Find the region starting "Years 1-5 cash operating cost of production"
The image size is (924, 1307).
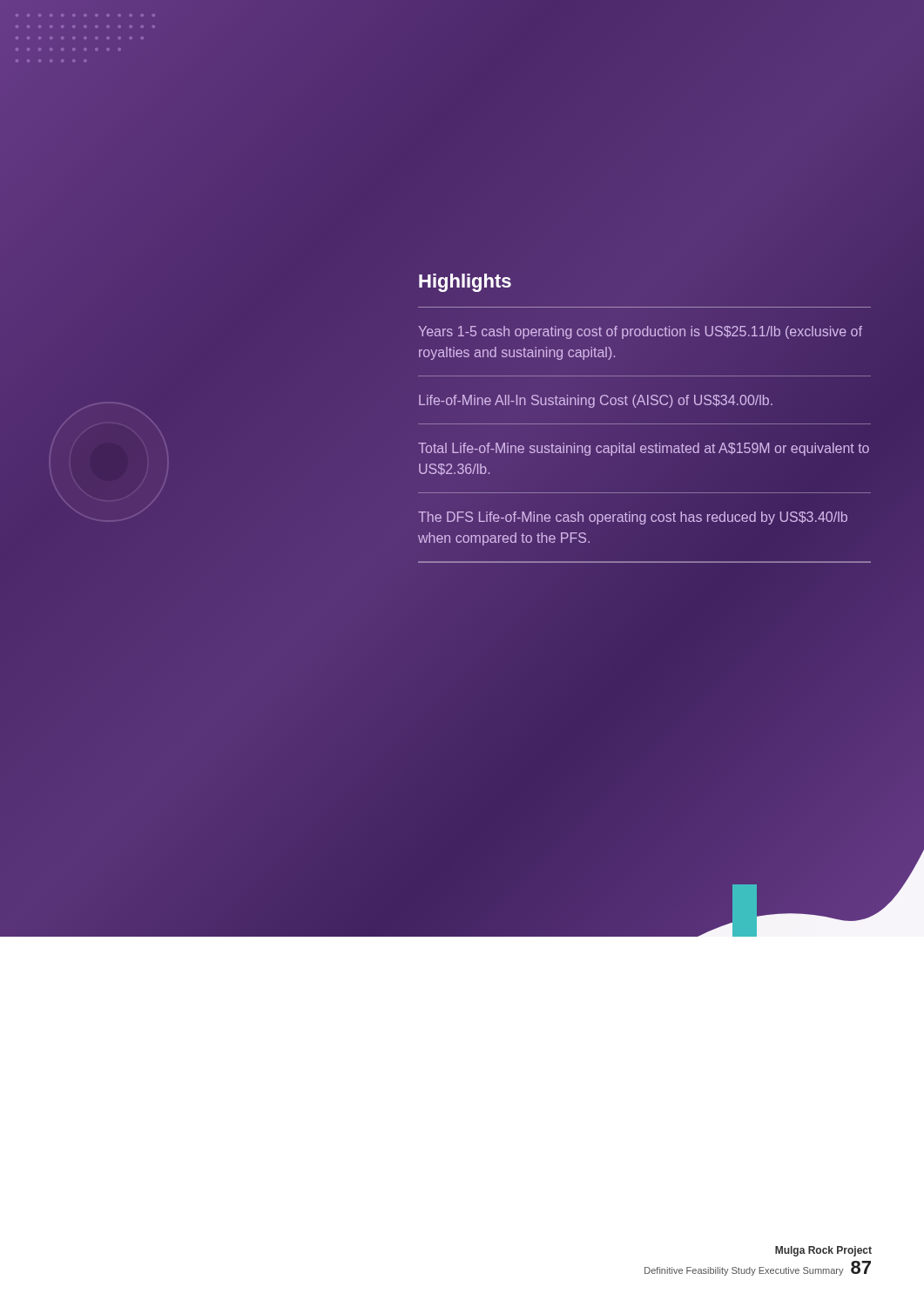pyautogui.click(x=640, y=342)
